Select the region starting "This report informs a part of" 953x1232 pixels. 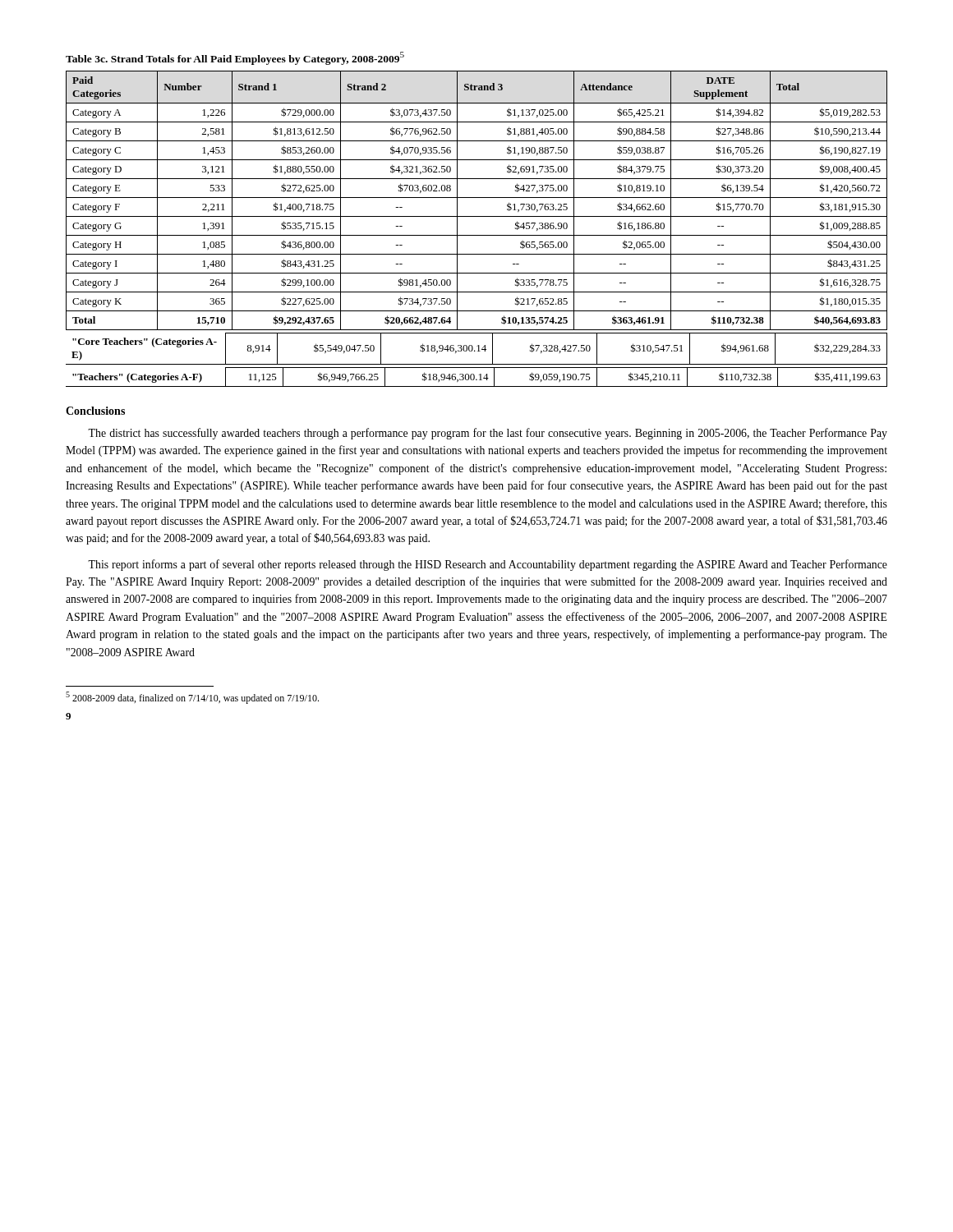pos(476,608)
